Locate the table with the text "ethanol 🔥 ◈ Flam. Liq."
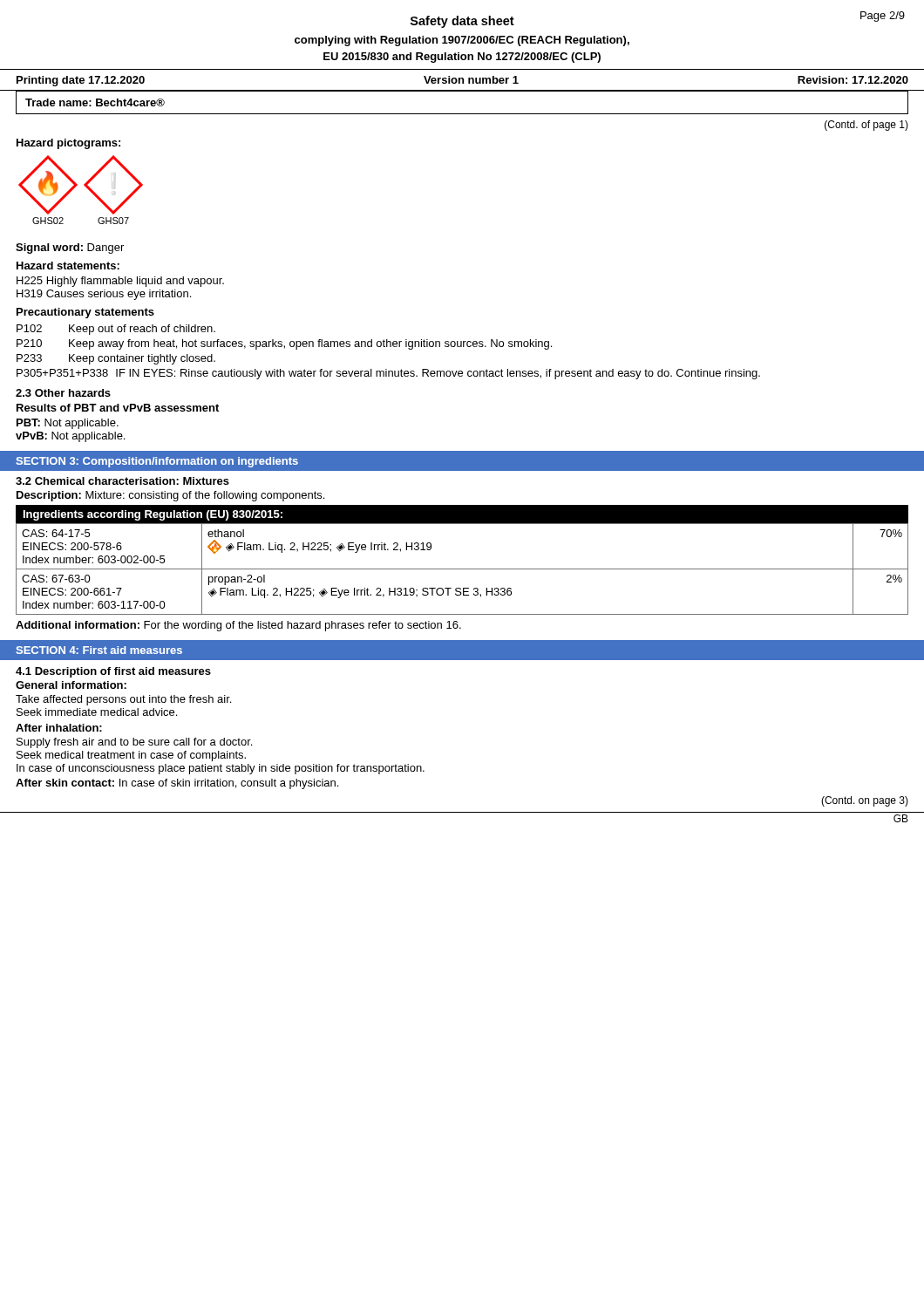 tap(462, 569)
